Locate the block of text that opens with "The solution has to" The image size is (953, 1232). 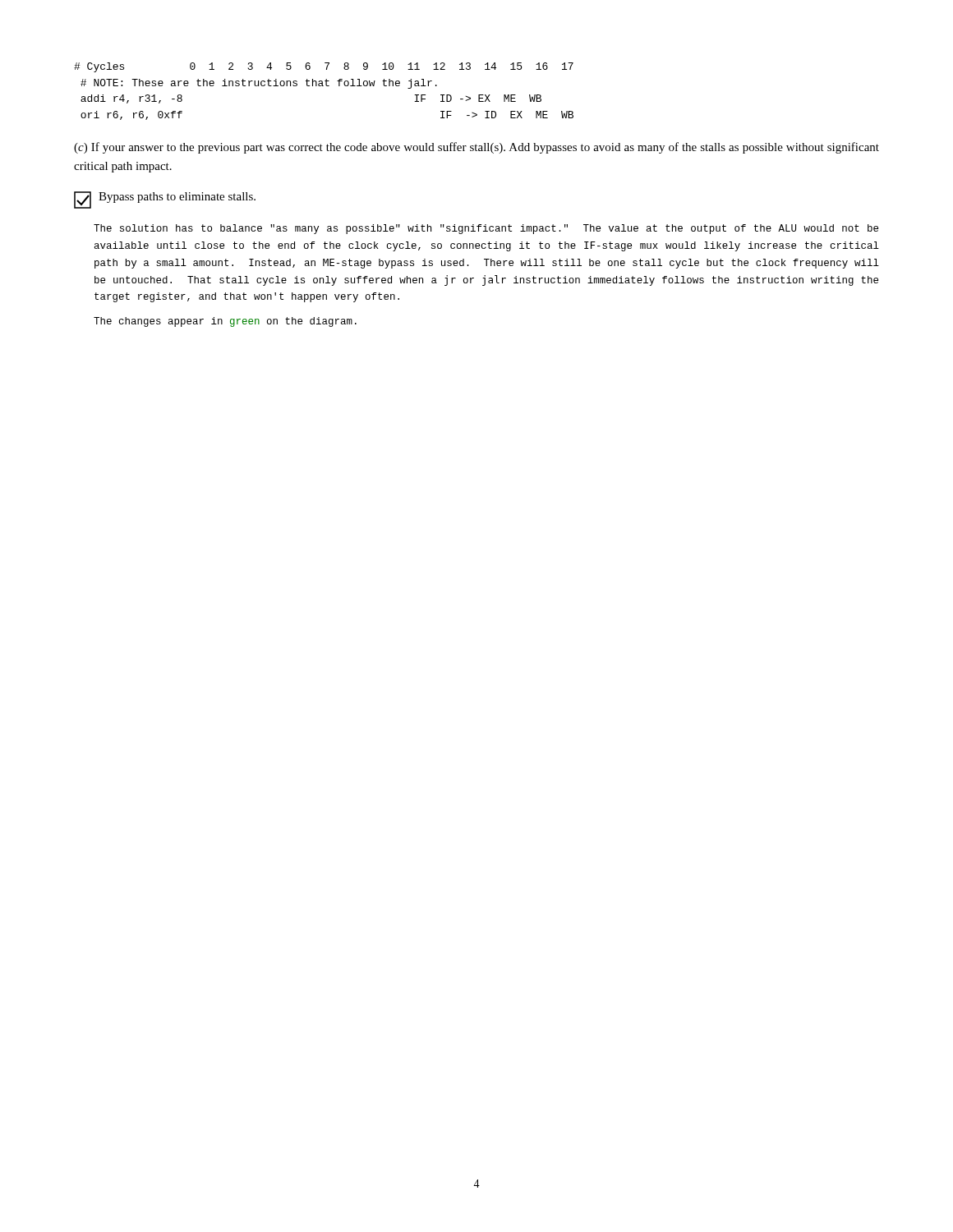coord(486,263)
